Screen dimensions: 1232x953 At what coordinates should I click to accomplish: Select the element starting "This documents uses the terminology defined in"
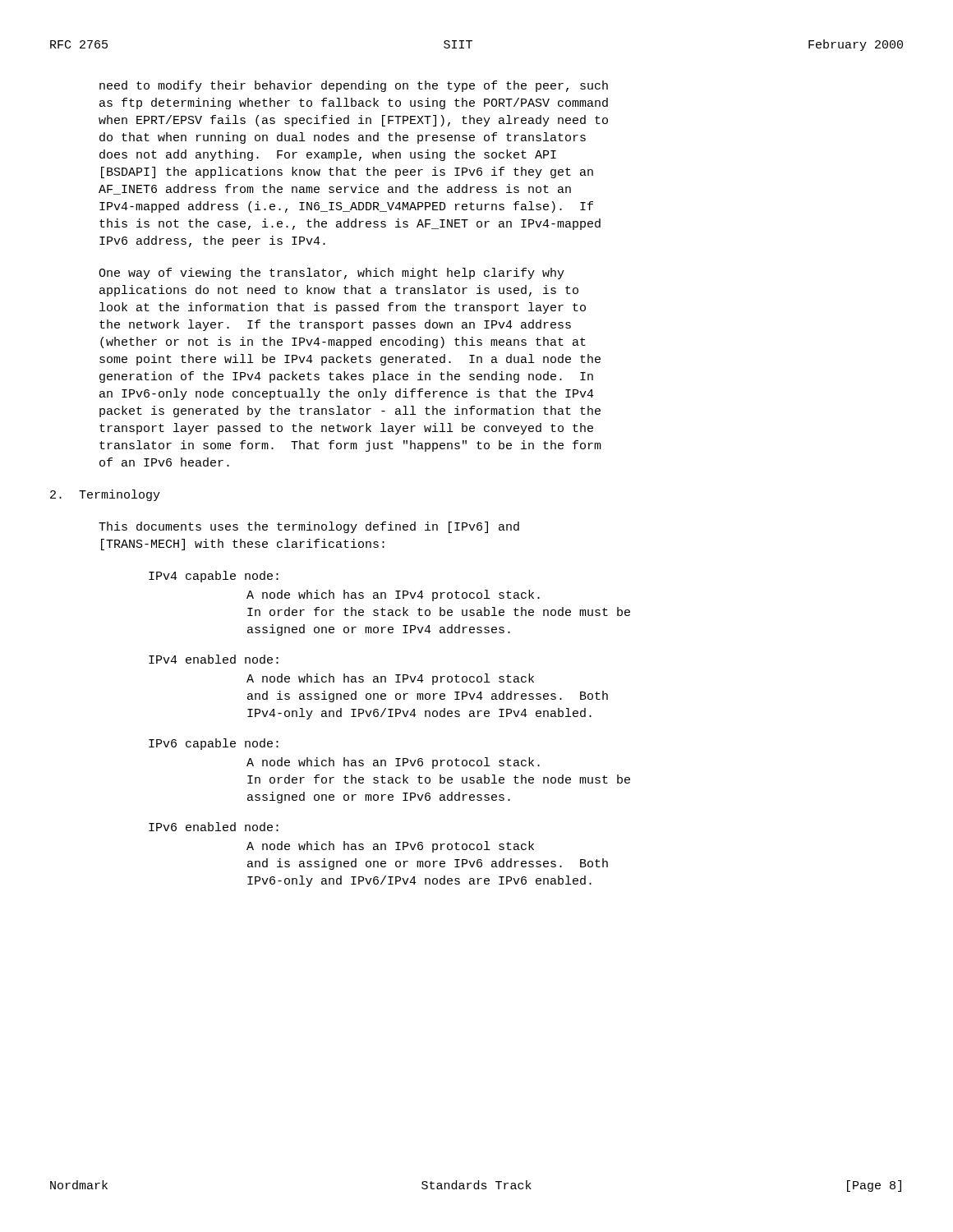click(x=309, y=536)
